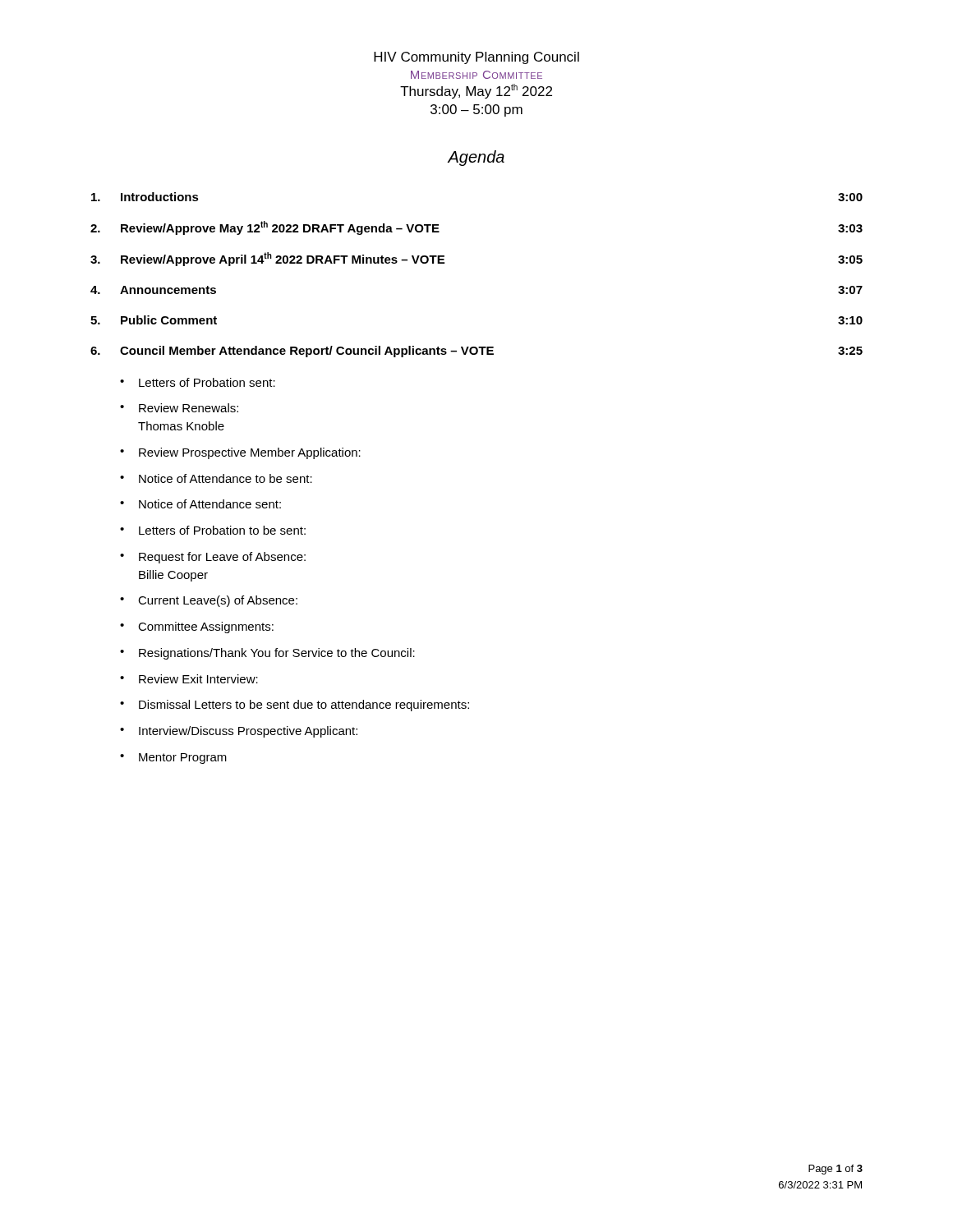The width and height of the screenshot is (953, 1232).
Task: Select the block starting "Introductions 3:00"
Action: click(157, 197)
